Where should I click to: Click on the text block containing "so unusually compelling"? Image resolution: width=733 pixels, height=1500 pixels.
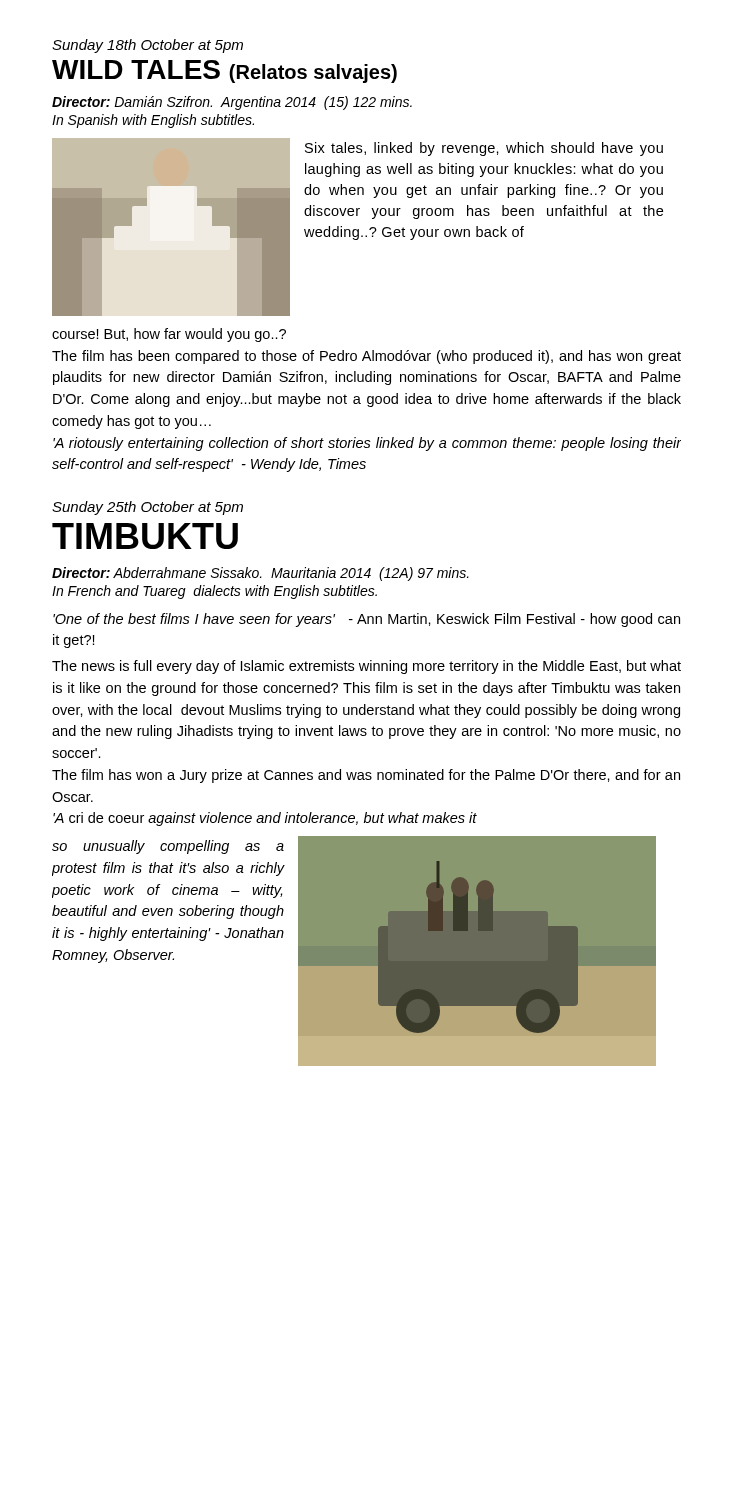pyautogui.click(x=168, y=901)
